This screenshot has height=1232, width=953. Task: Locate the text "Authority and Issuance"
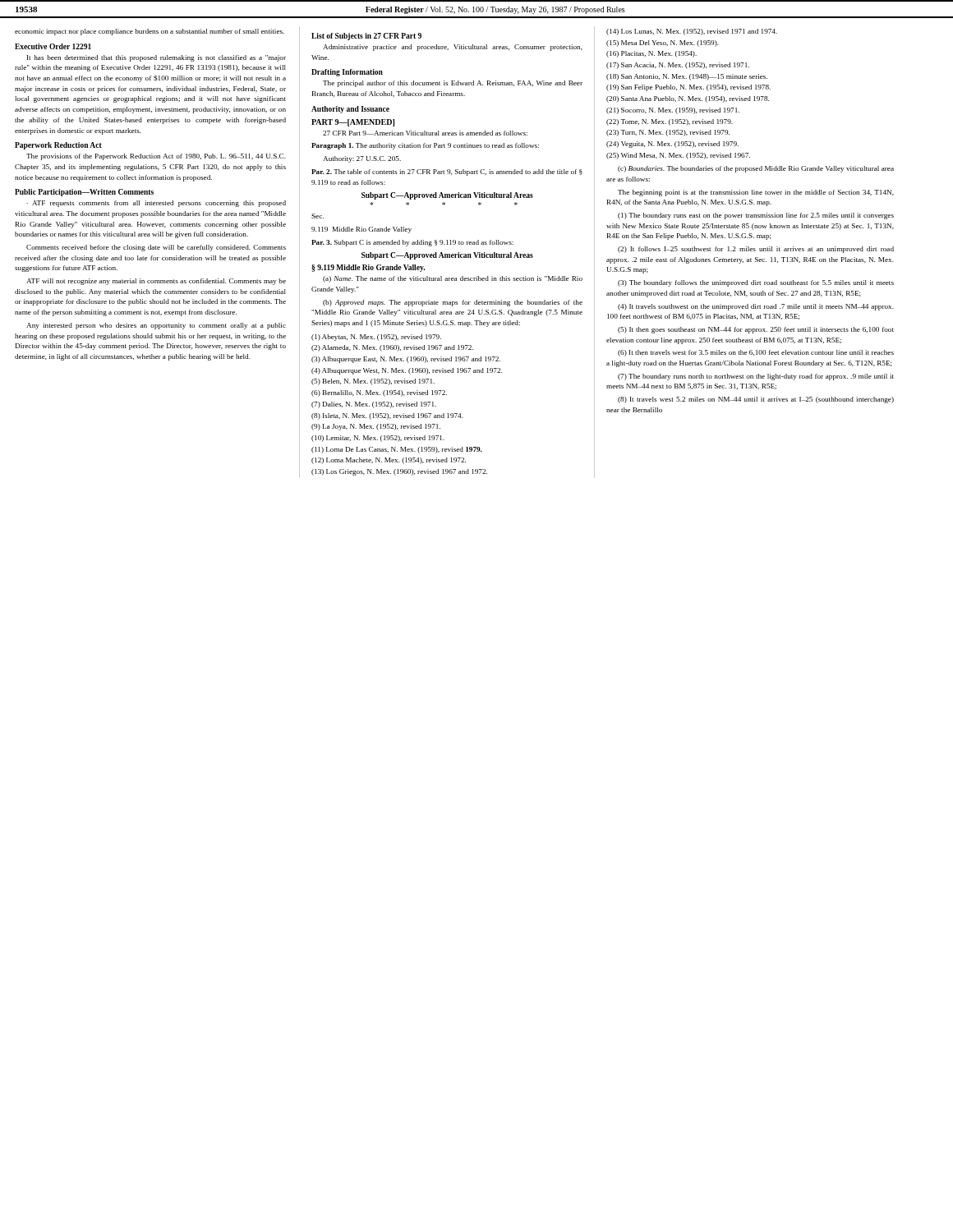tap(350, 109)
